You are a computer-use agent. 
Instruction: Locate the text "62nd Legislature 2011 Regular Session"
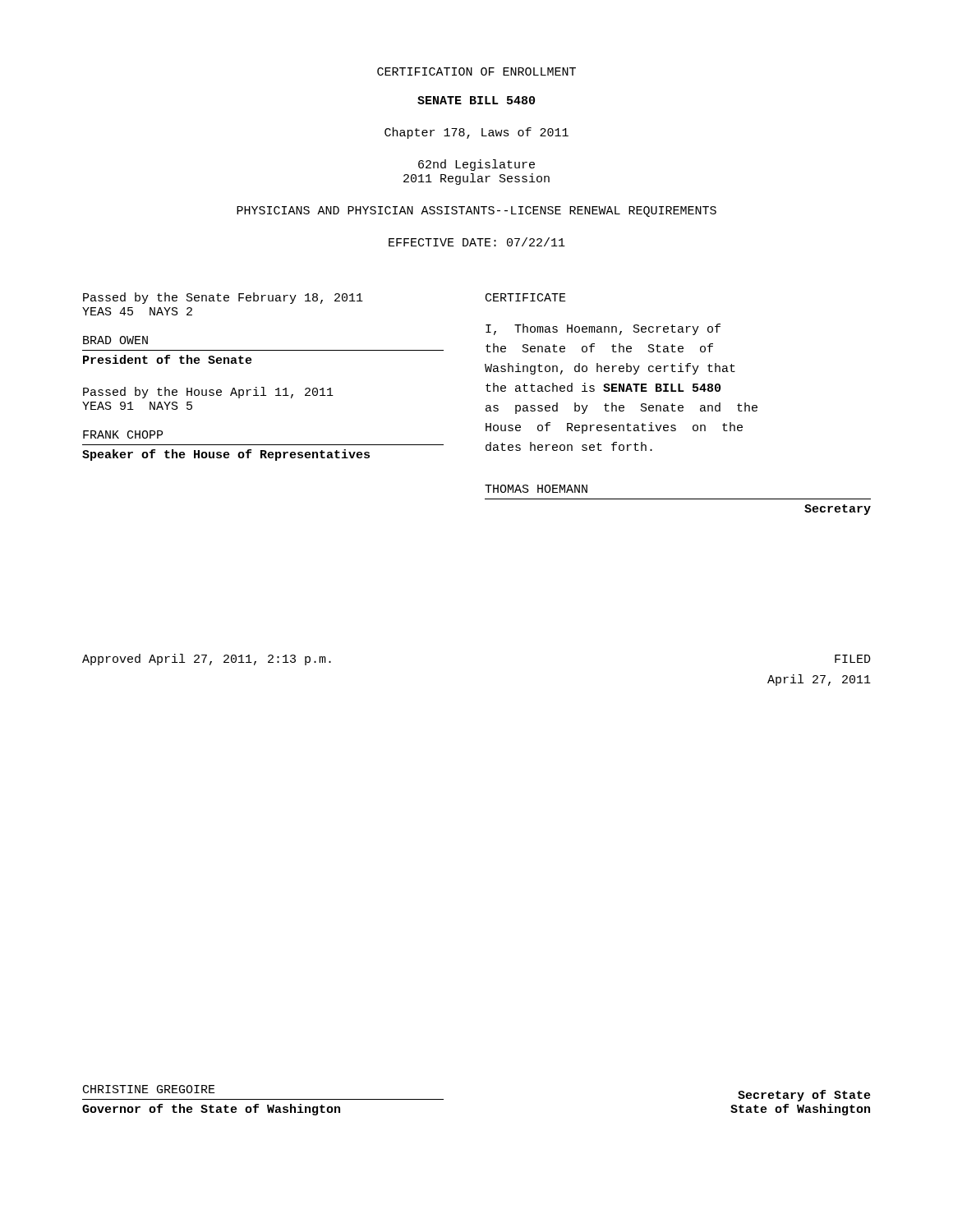coord(476,172)
